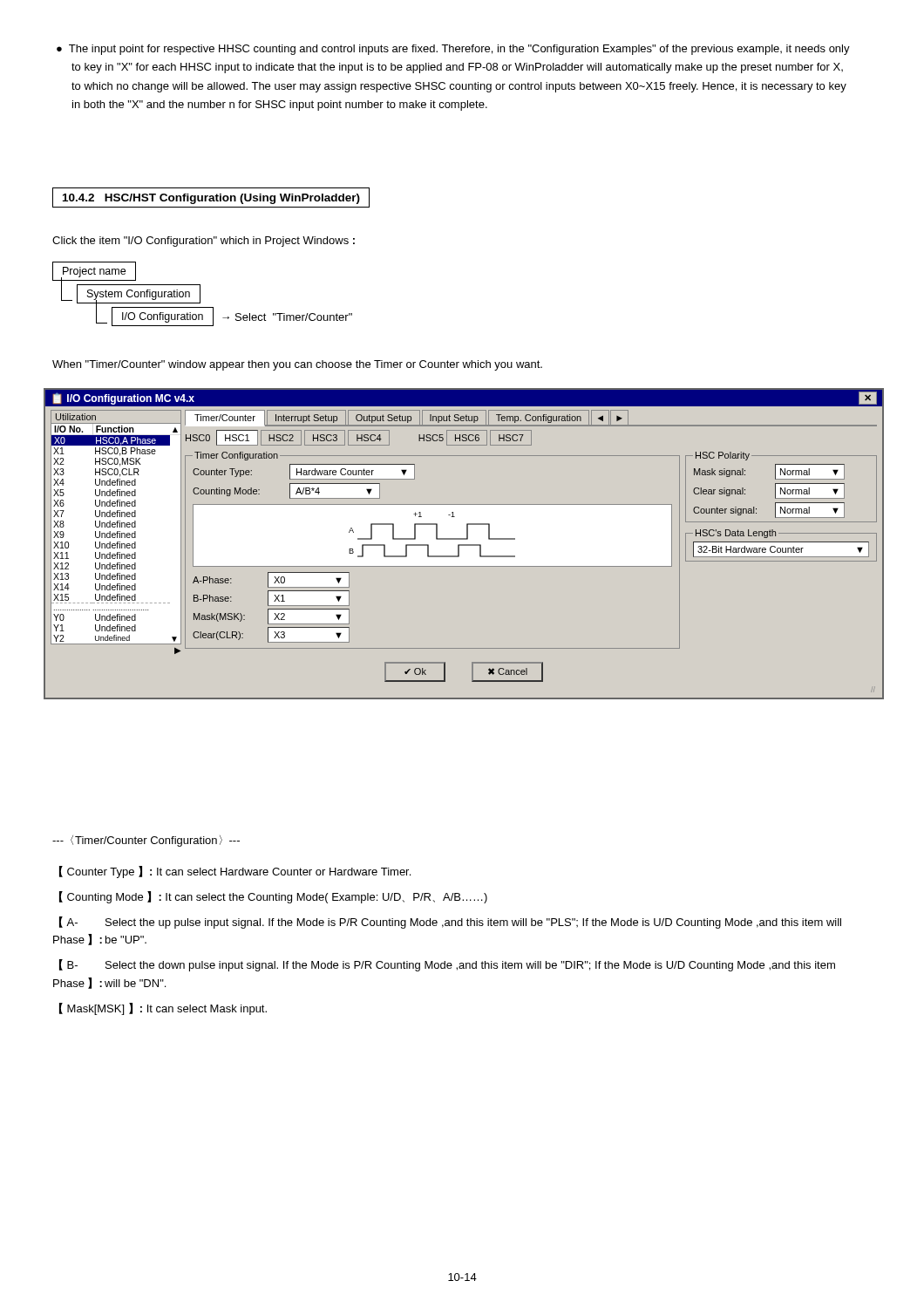This screenshot has height=1308, width=924.
Task: Click on the list item that reads "【 A-Phase 】: Select the up pulse"
Action: pos(453,932)
